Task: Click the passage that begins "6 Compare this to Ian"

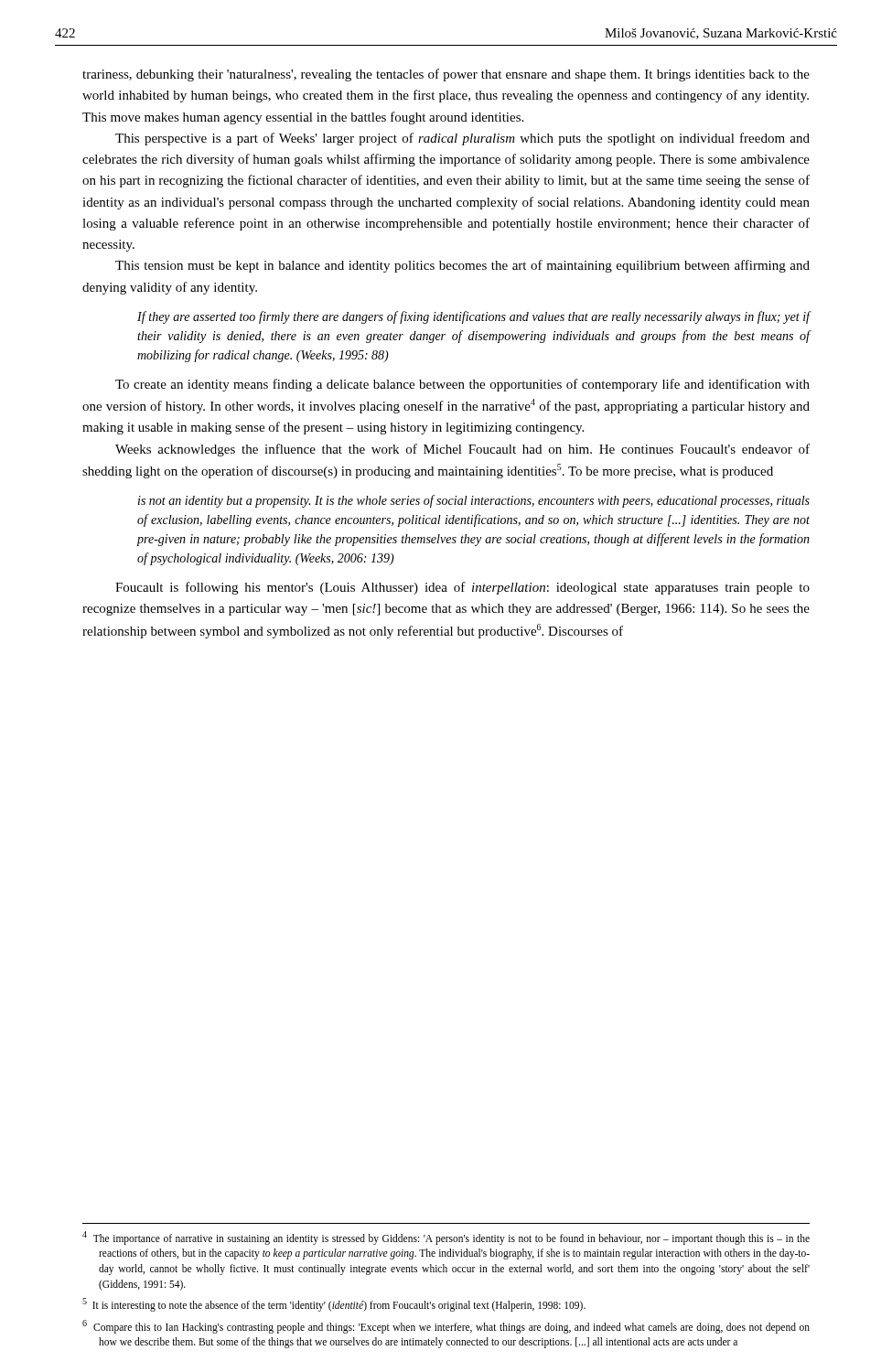Action: tap(446, 1333)
